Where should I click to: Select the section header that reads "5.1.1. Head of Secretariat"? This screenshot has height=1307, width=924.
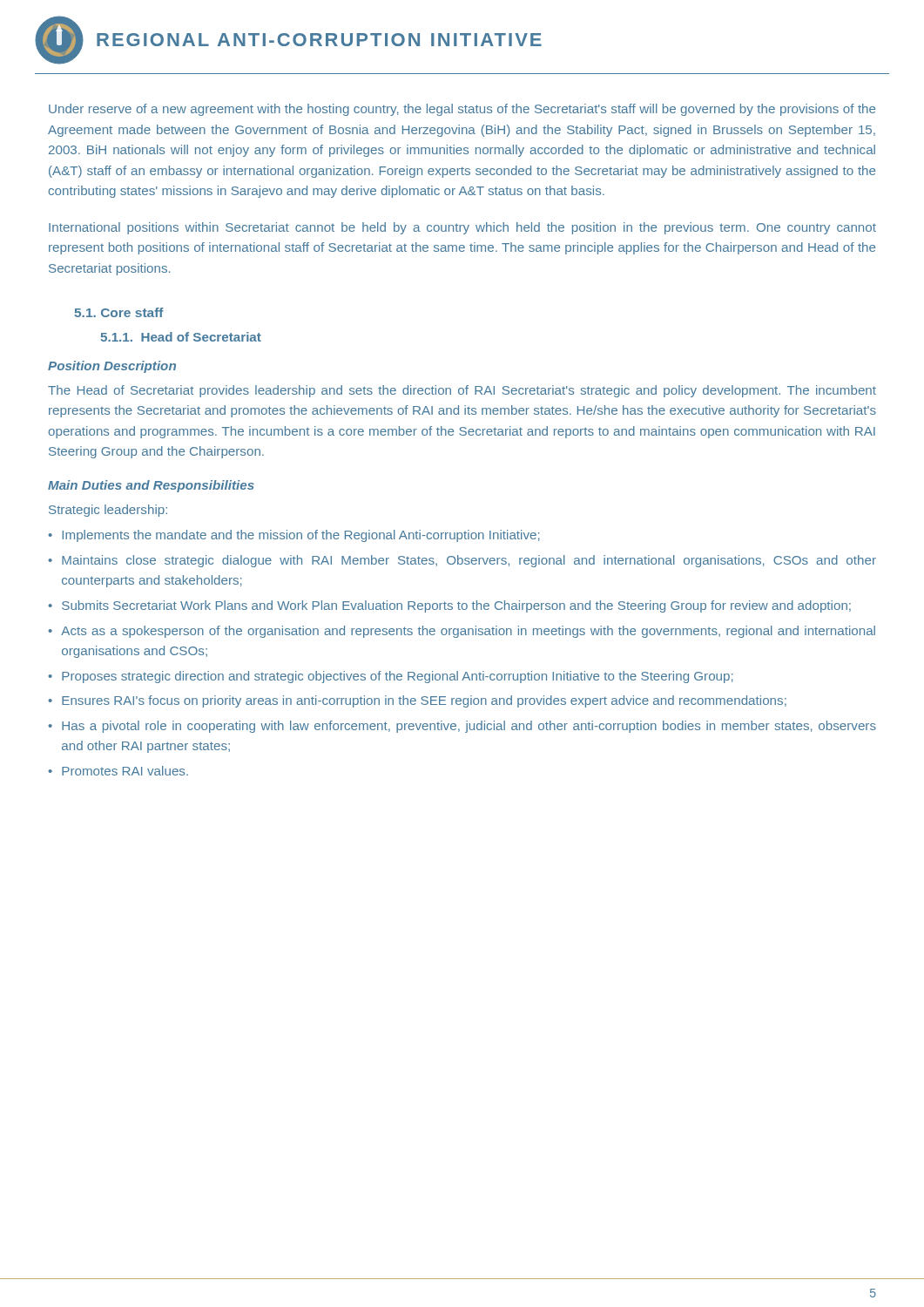click(181, 336)
